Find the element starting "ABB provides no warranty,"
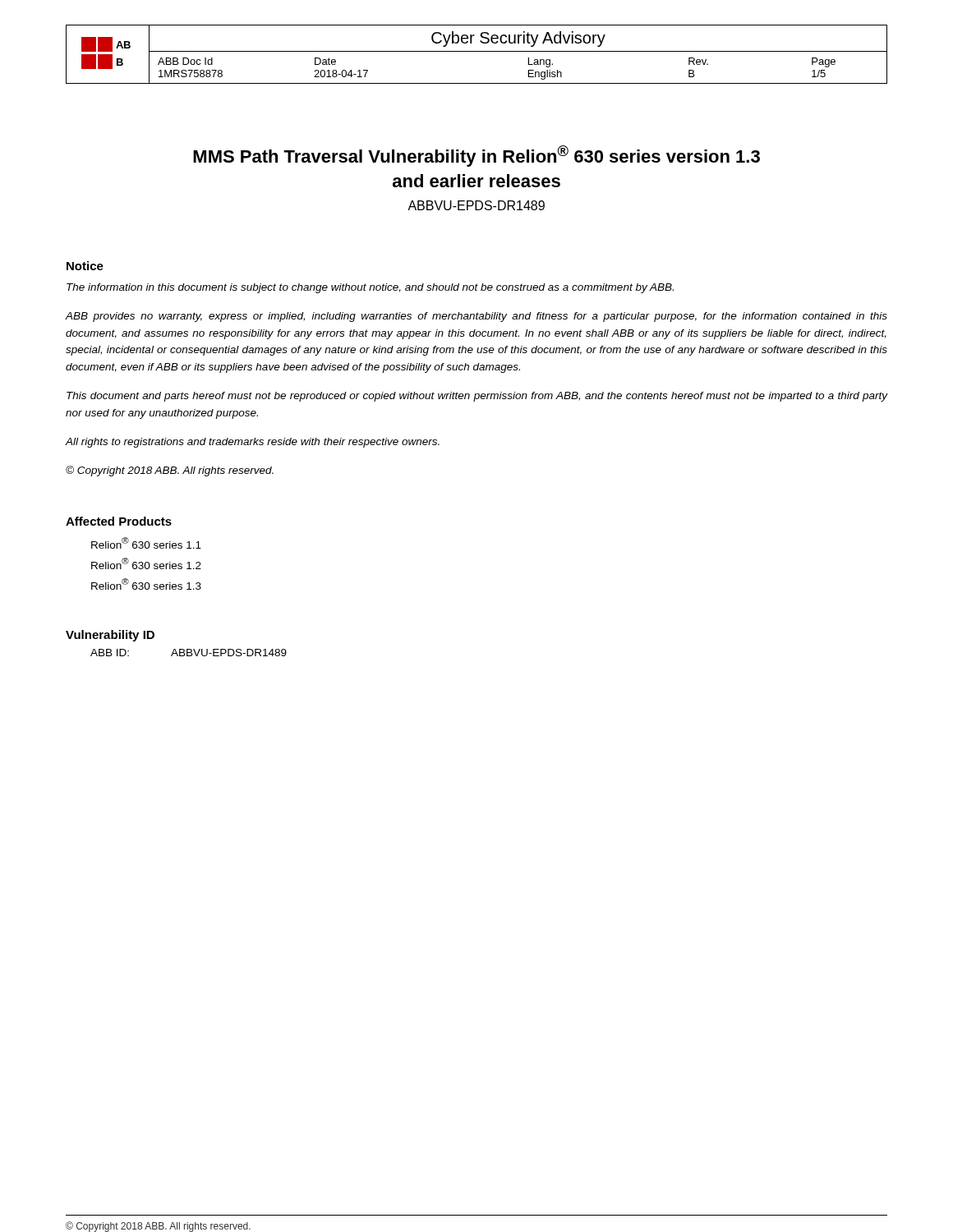Image resolution: width=953 pixels, height=1232 pixels. (476, 341)
